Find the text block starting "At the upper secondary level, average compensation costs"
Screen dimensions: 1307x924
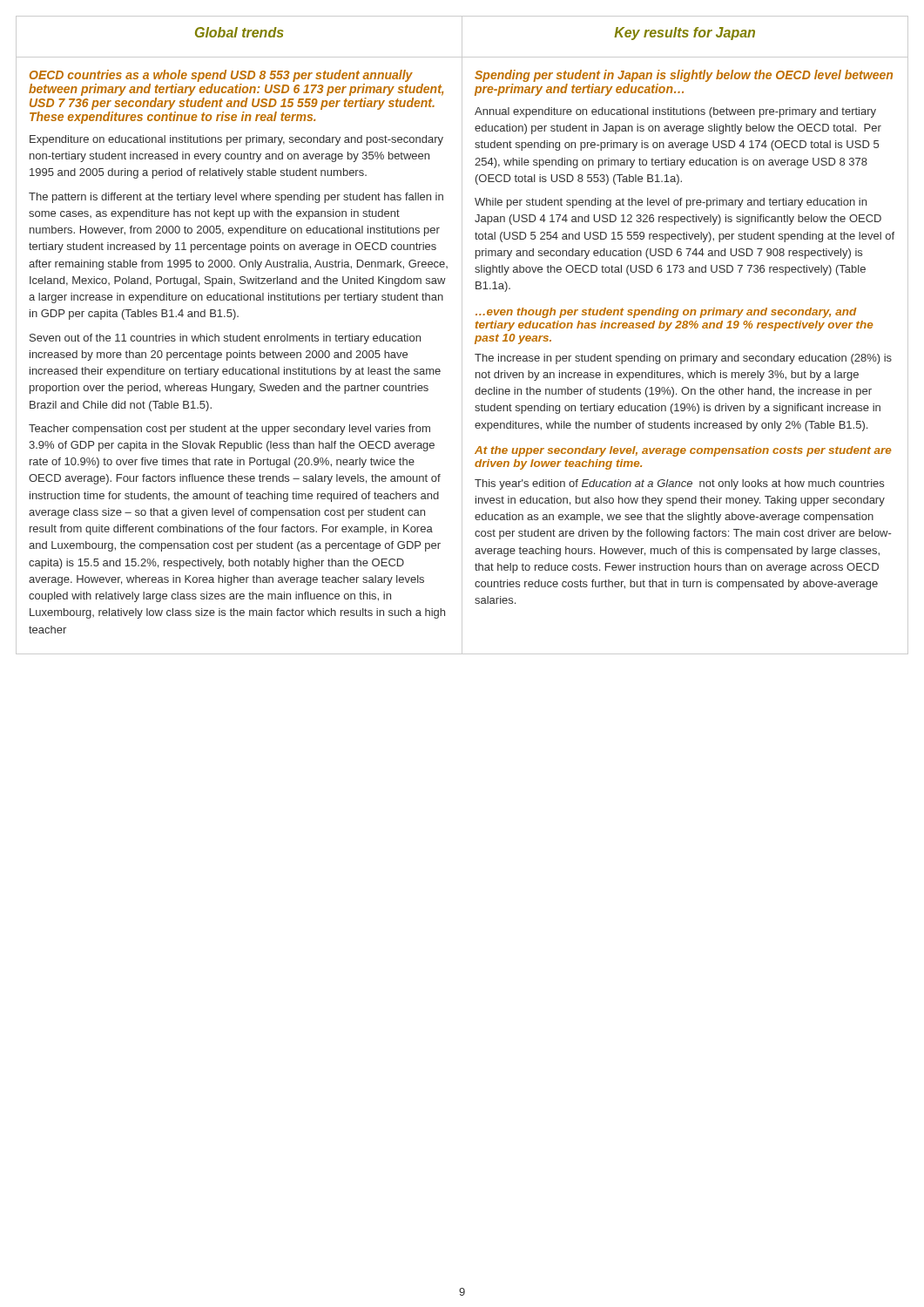(685, 456)
